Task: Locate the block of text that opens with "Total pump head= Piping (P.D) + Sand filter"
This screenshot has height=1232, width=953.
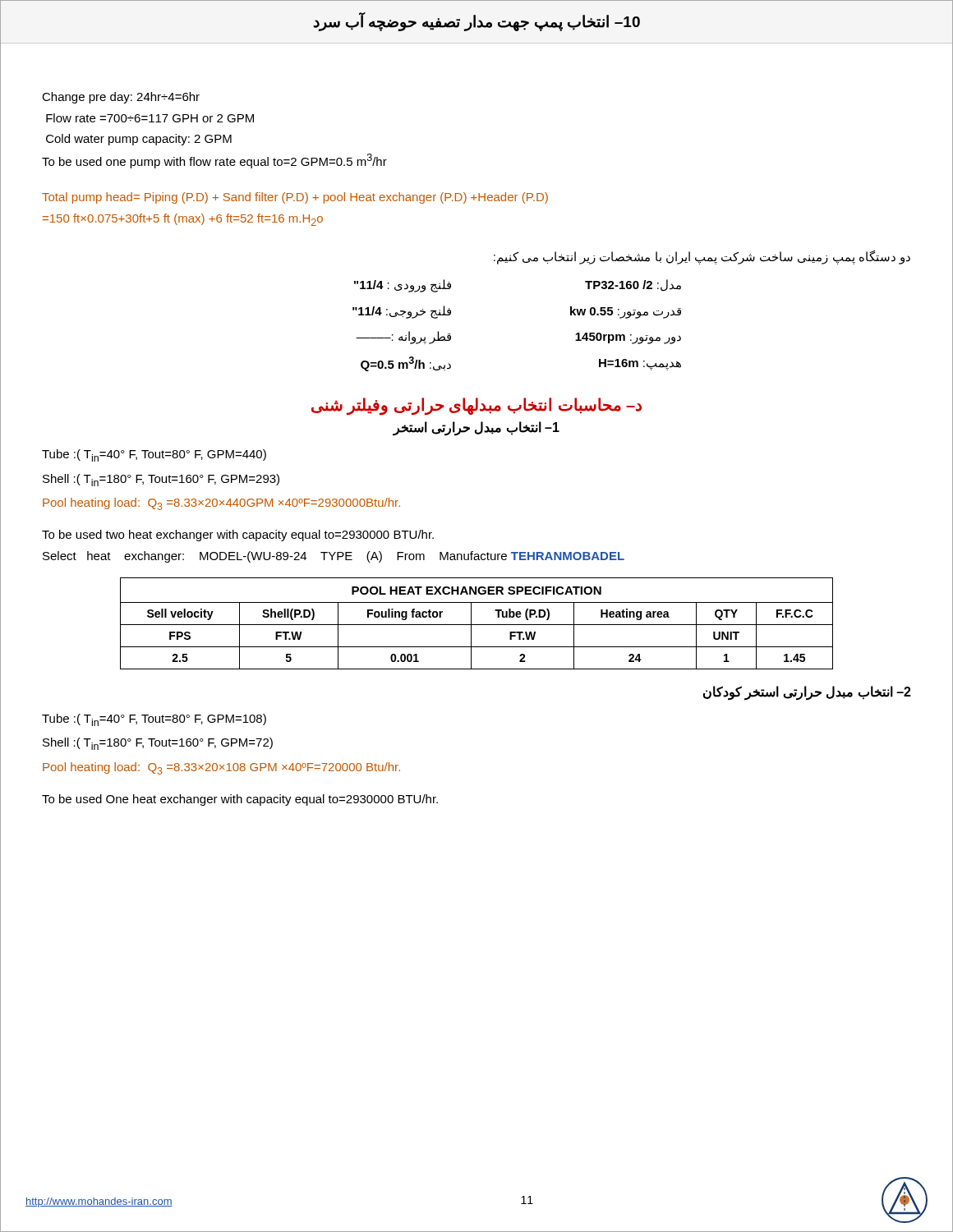Action: tap(295, 209)
